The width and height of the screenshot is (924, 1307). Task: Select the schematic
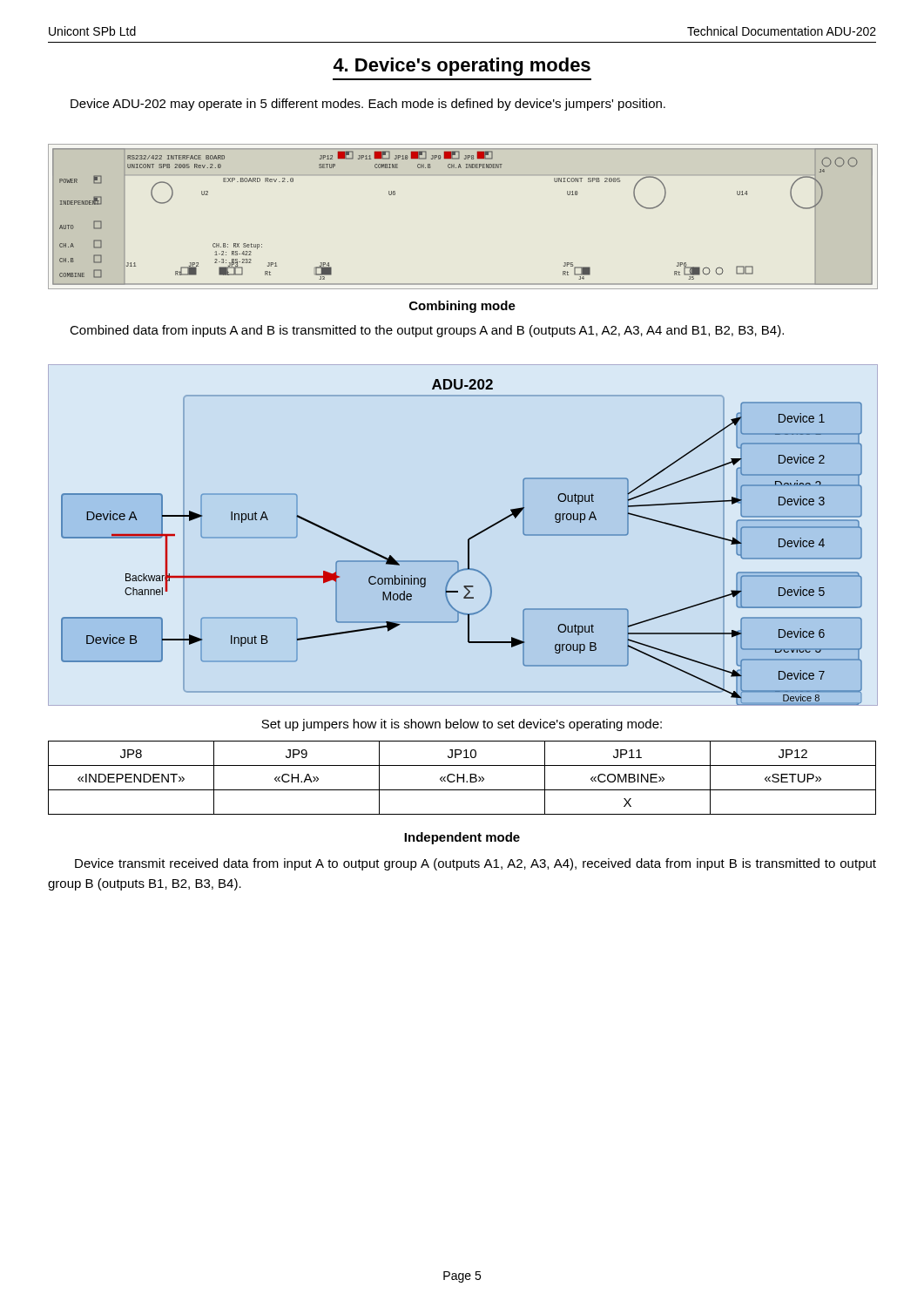462,216
